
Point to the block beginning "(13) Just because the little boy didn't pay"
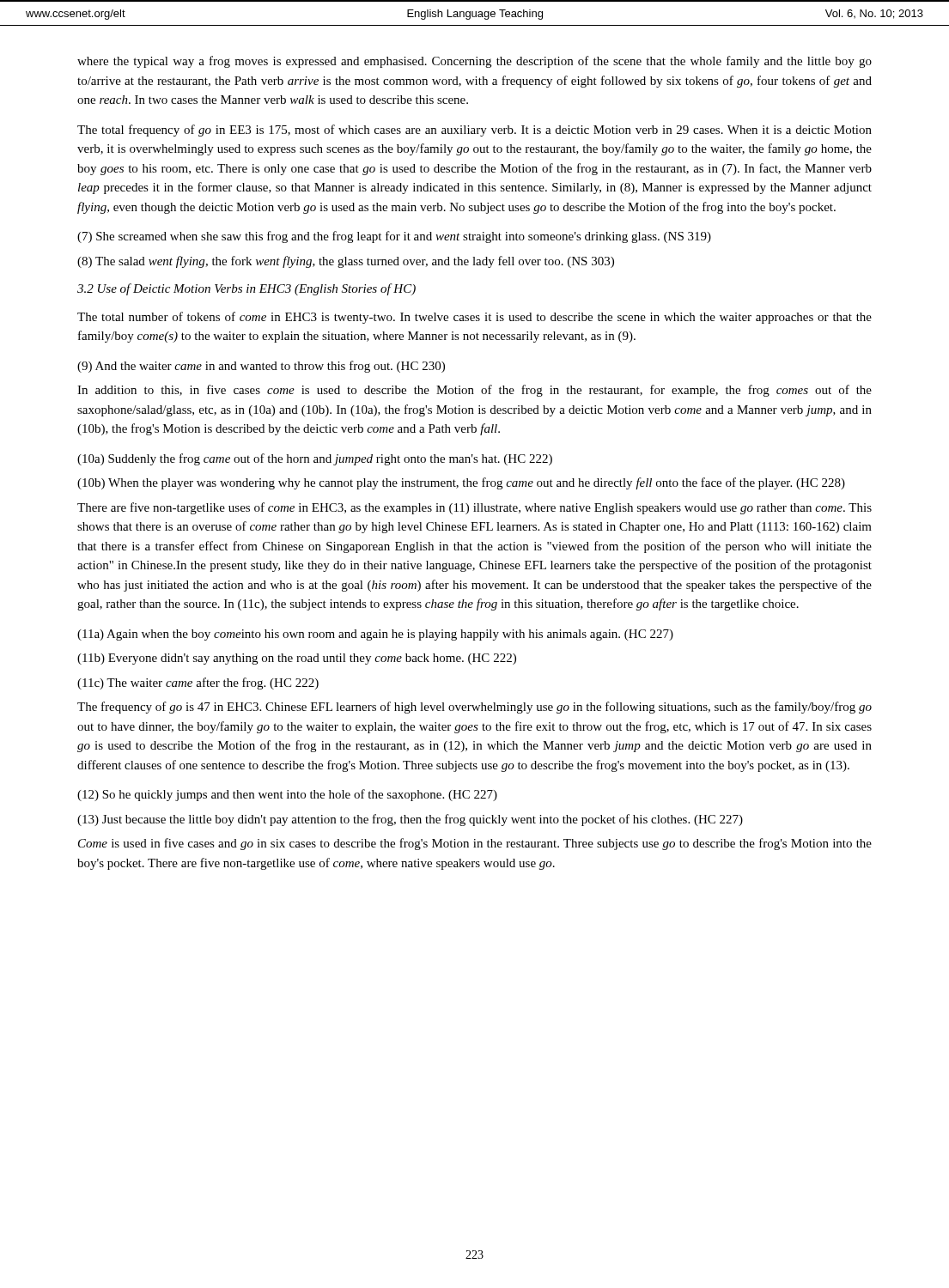[x=474, y=819]
